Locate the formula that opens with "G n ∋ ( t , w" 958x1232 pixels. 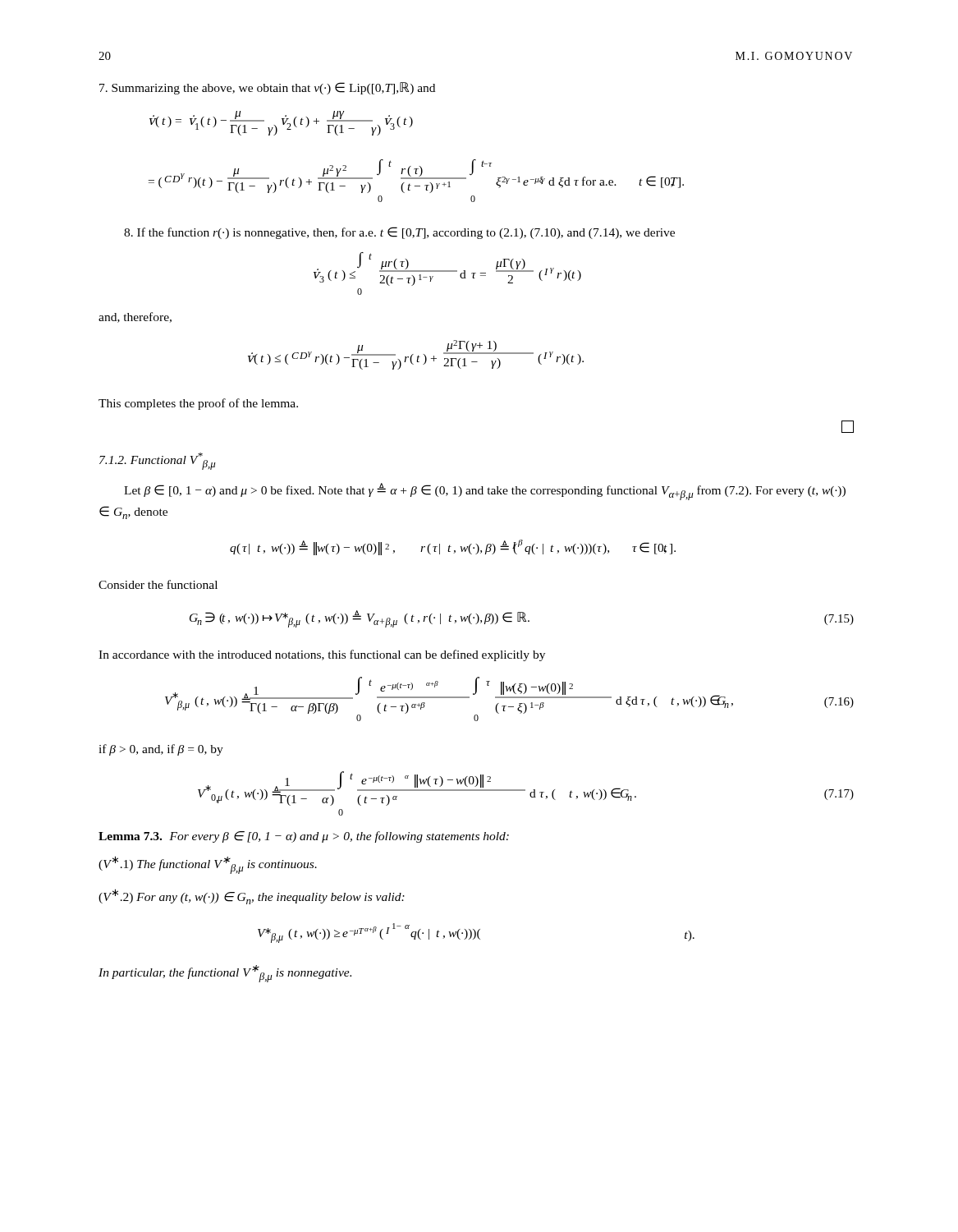point(476,619)
